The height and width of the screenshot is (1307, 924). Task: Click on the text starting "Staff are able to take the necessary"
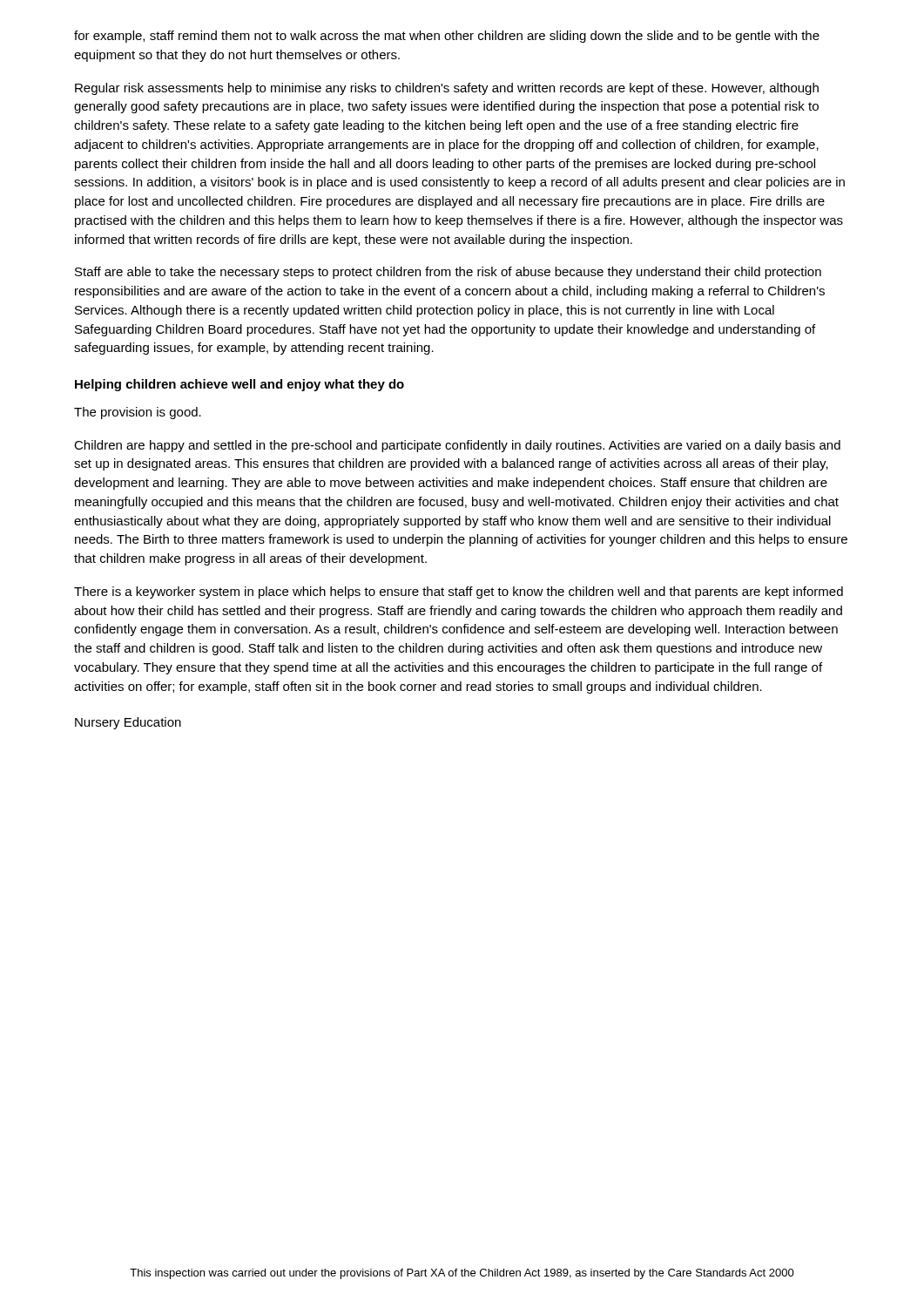450,310
